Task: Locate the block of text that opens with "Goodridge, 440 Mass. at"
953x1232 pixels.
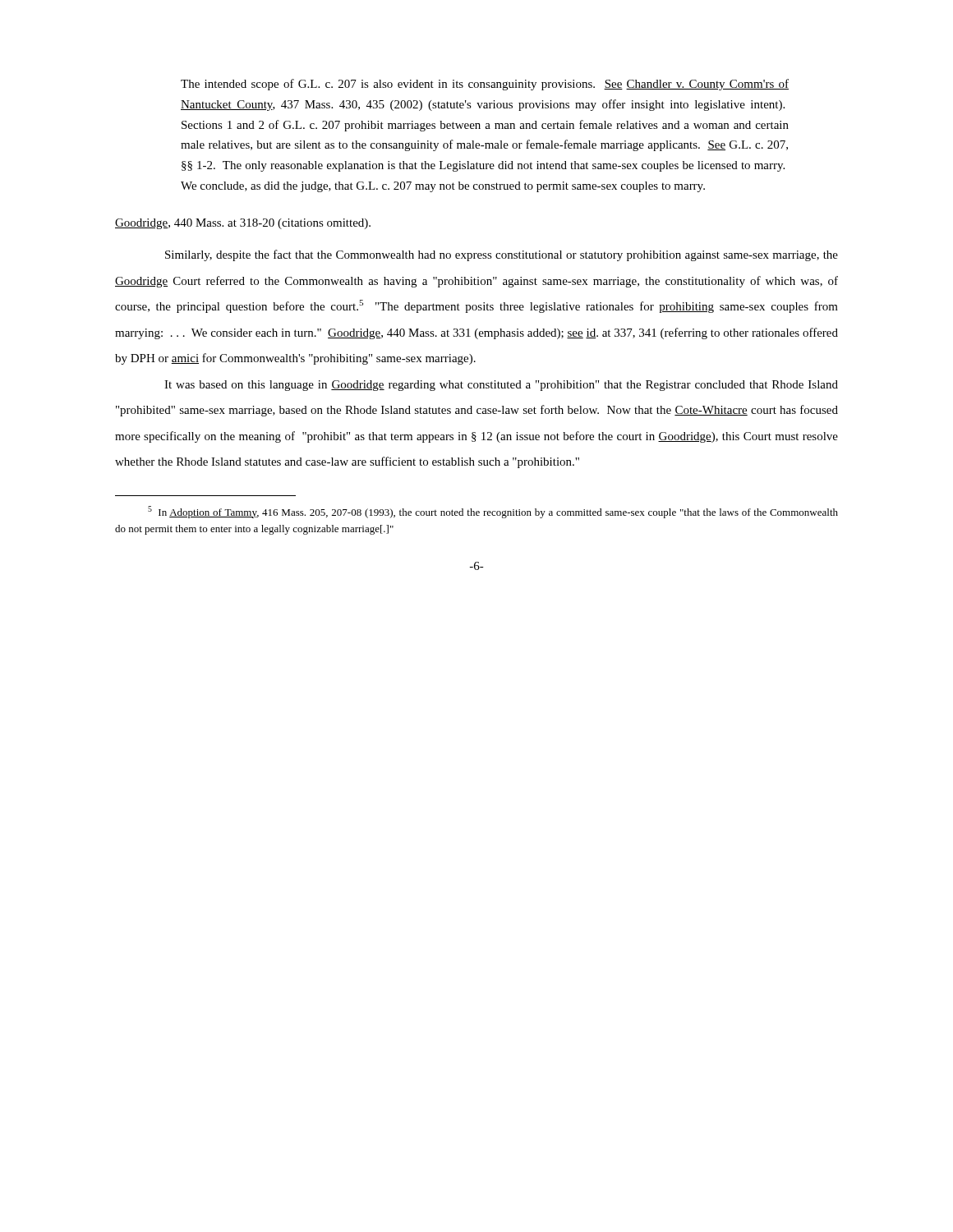Action: click(x=243, y=222)
